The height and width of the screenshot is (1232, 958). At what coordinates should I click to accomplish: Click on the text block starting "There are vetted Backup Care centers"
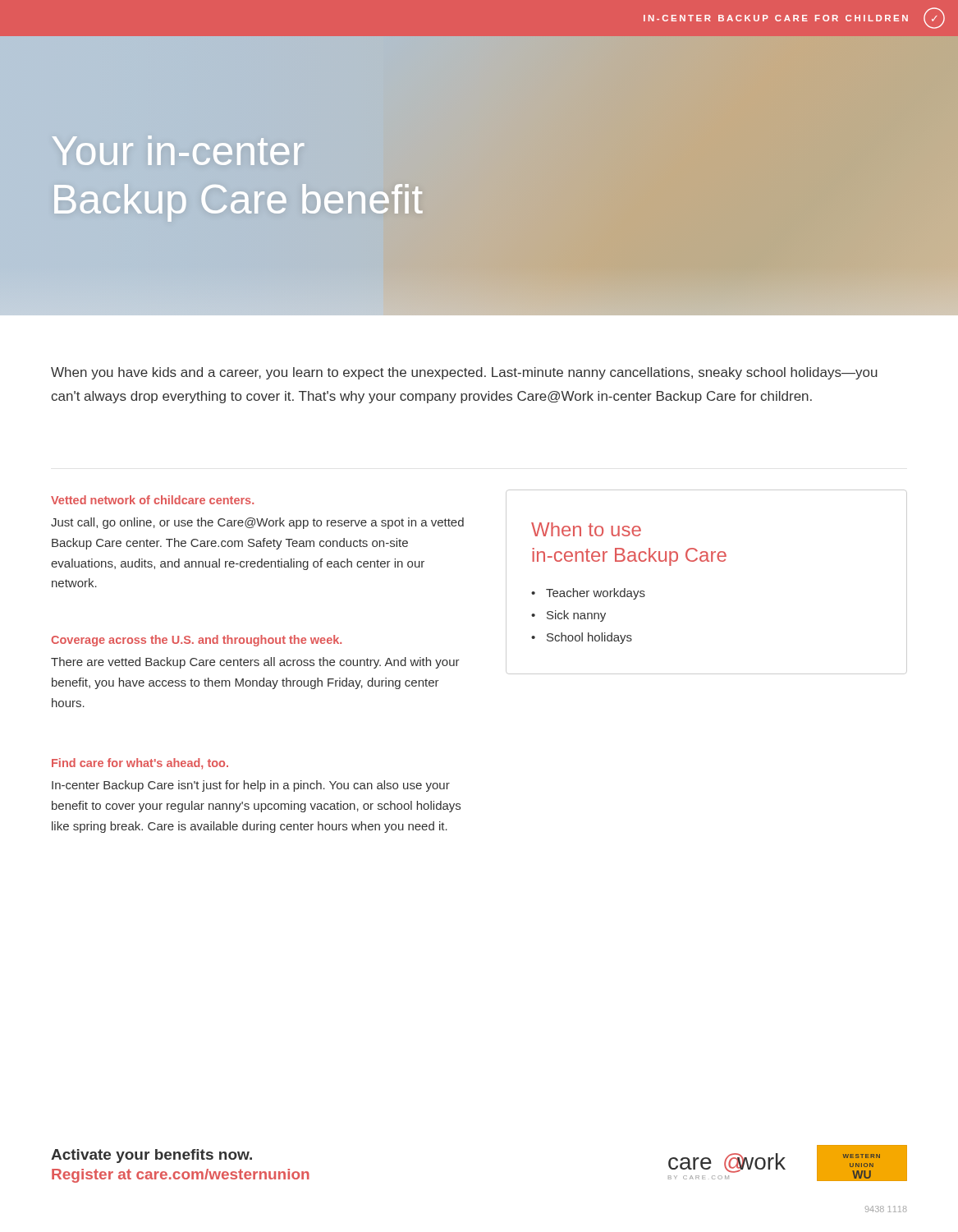click(x=260, y=683)
